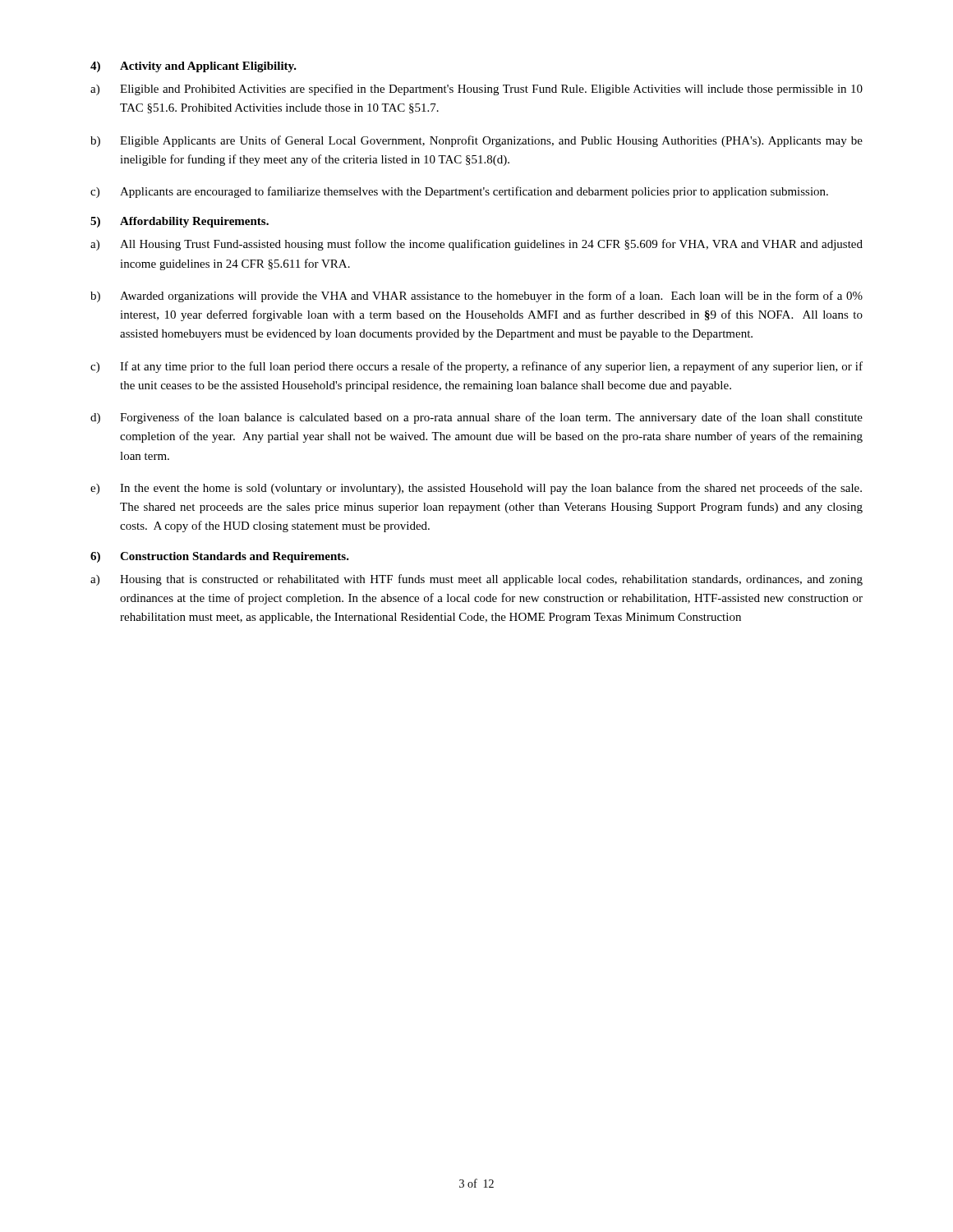
Task: Select the list item with the text "b) Awarded organizations will provide the VHA"
Action: [476, 315]
